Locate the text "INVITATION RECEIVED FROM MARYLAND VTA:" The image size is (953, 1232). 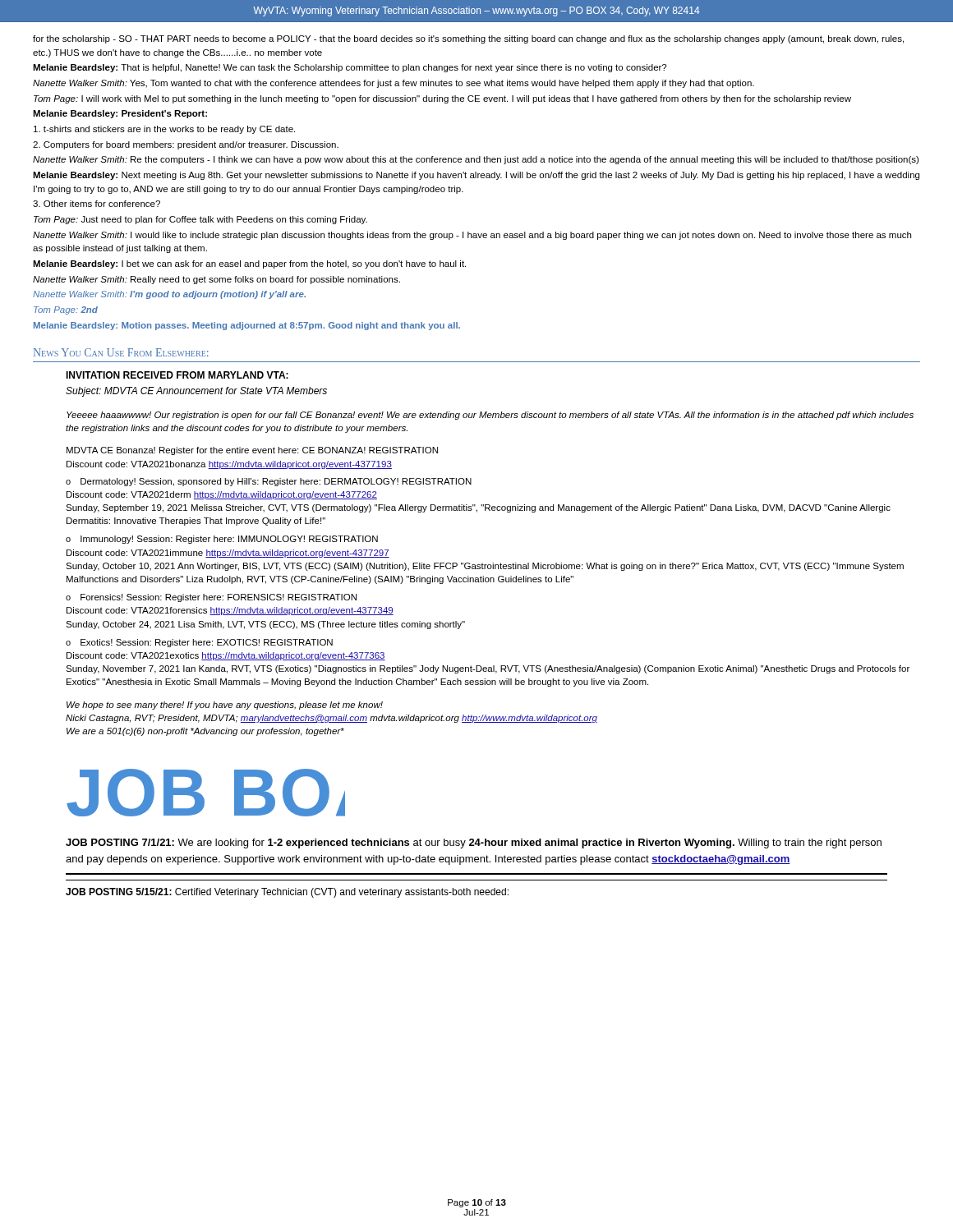pos(177,376)
